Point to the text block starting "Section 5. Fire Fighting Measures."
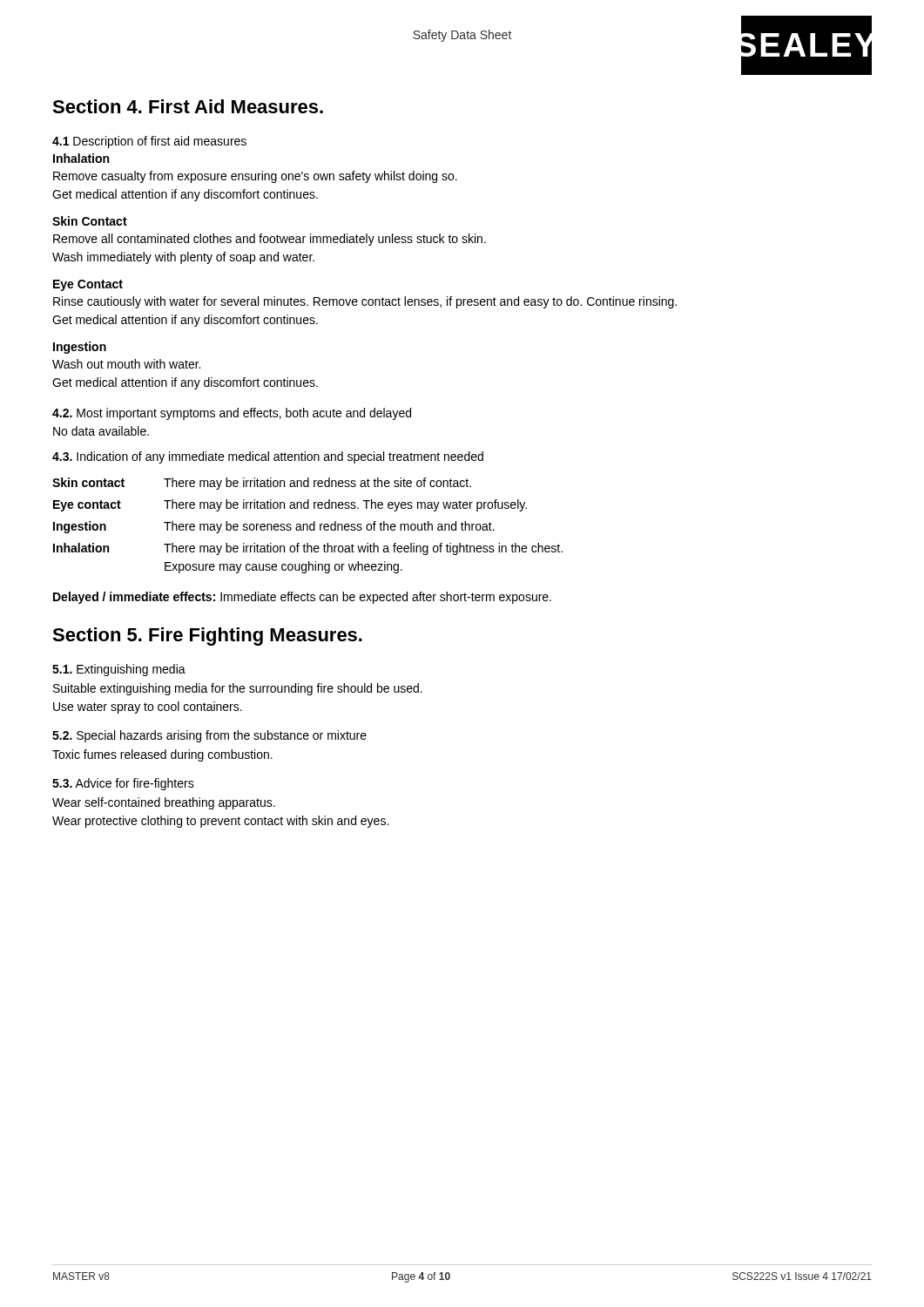 point(208,635)
